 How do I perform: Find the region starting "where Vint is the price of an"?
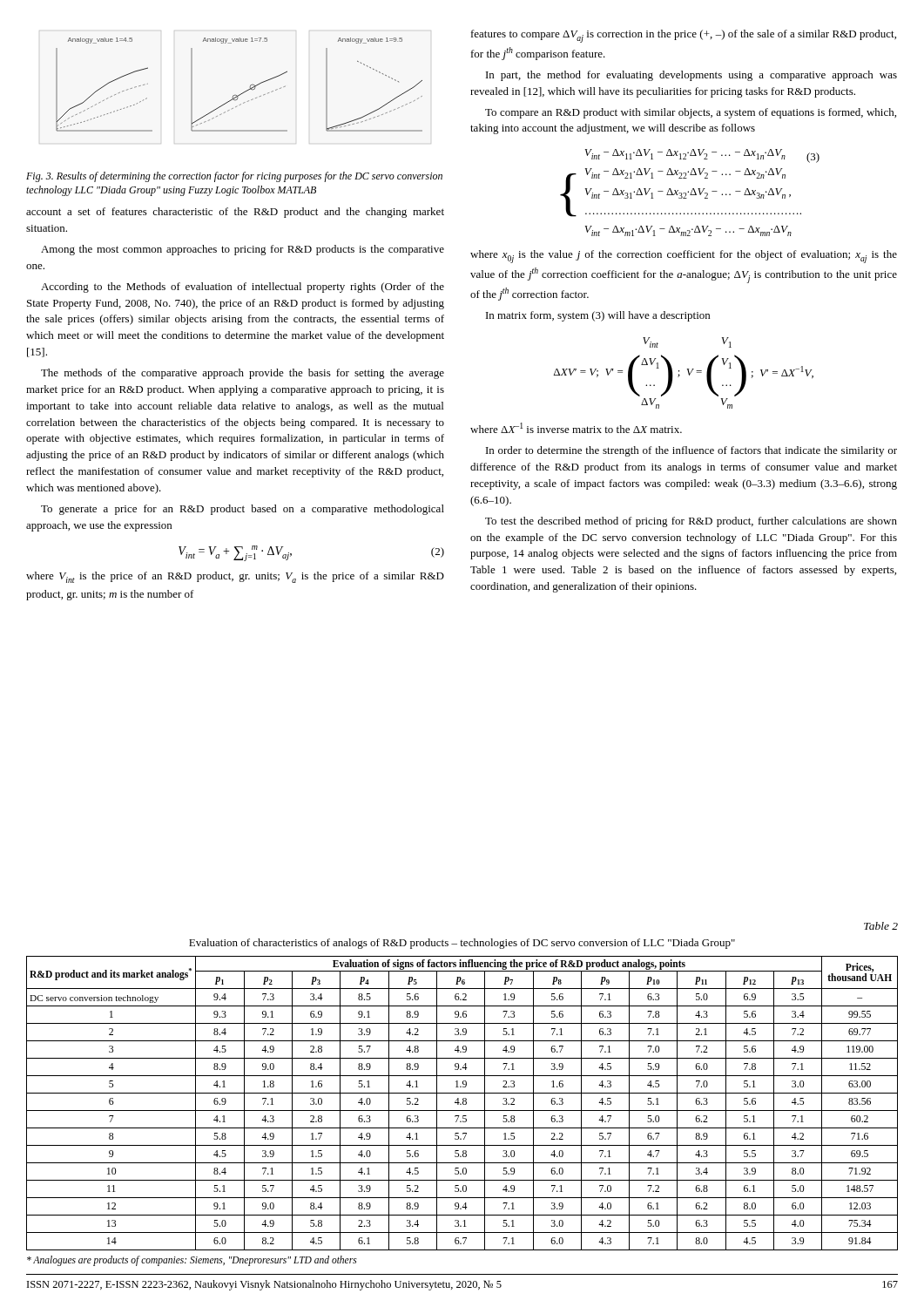pos(235,585)
